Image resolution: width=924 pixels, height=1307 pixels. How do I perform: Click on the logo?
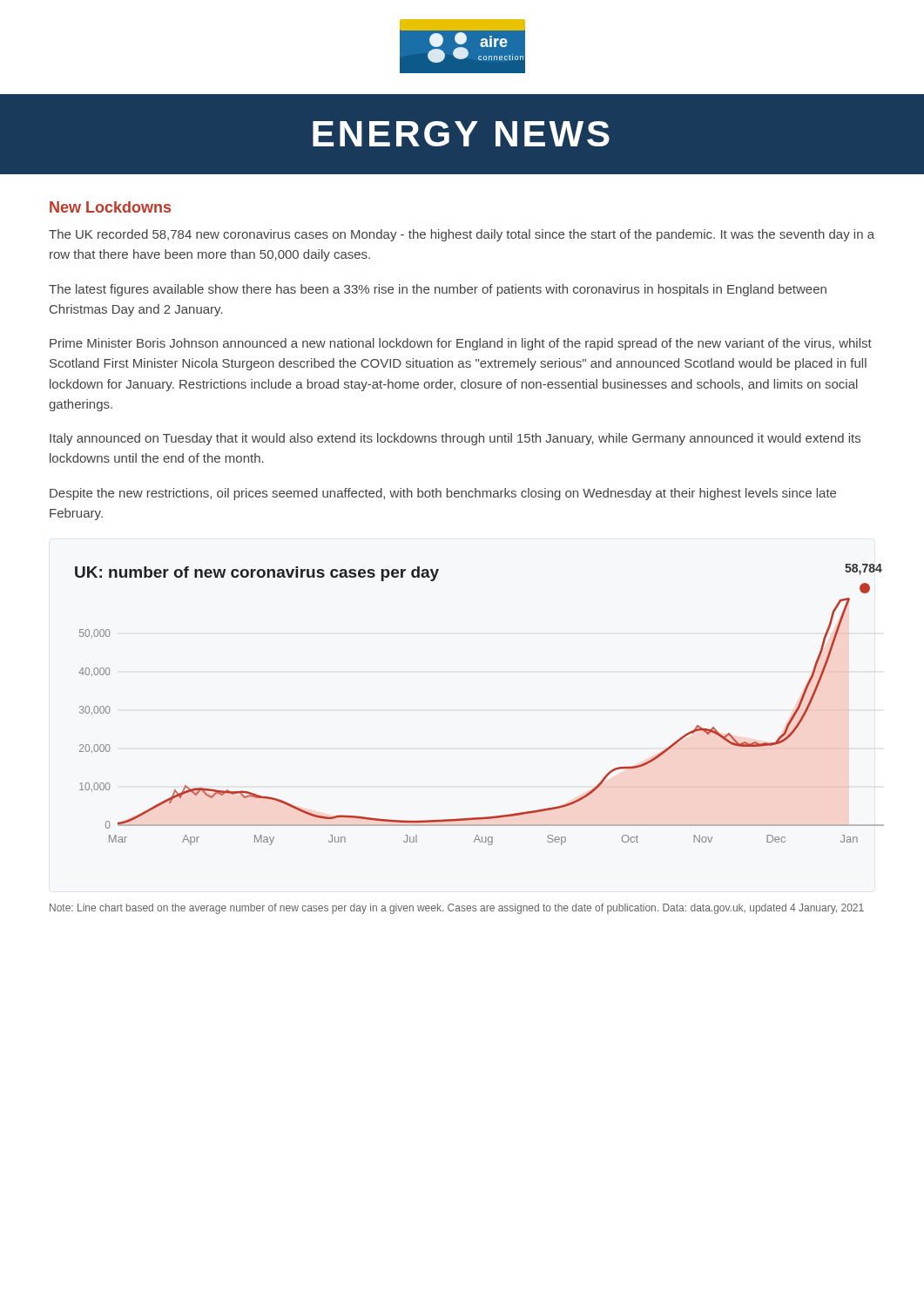(x=462, y=47)
